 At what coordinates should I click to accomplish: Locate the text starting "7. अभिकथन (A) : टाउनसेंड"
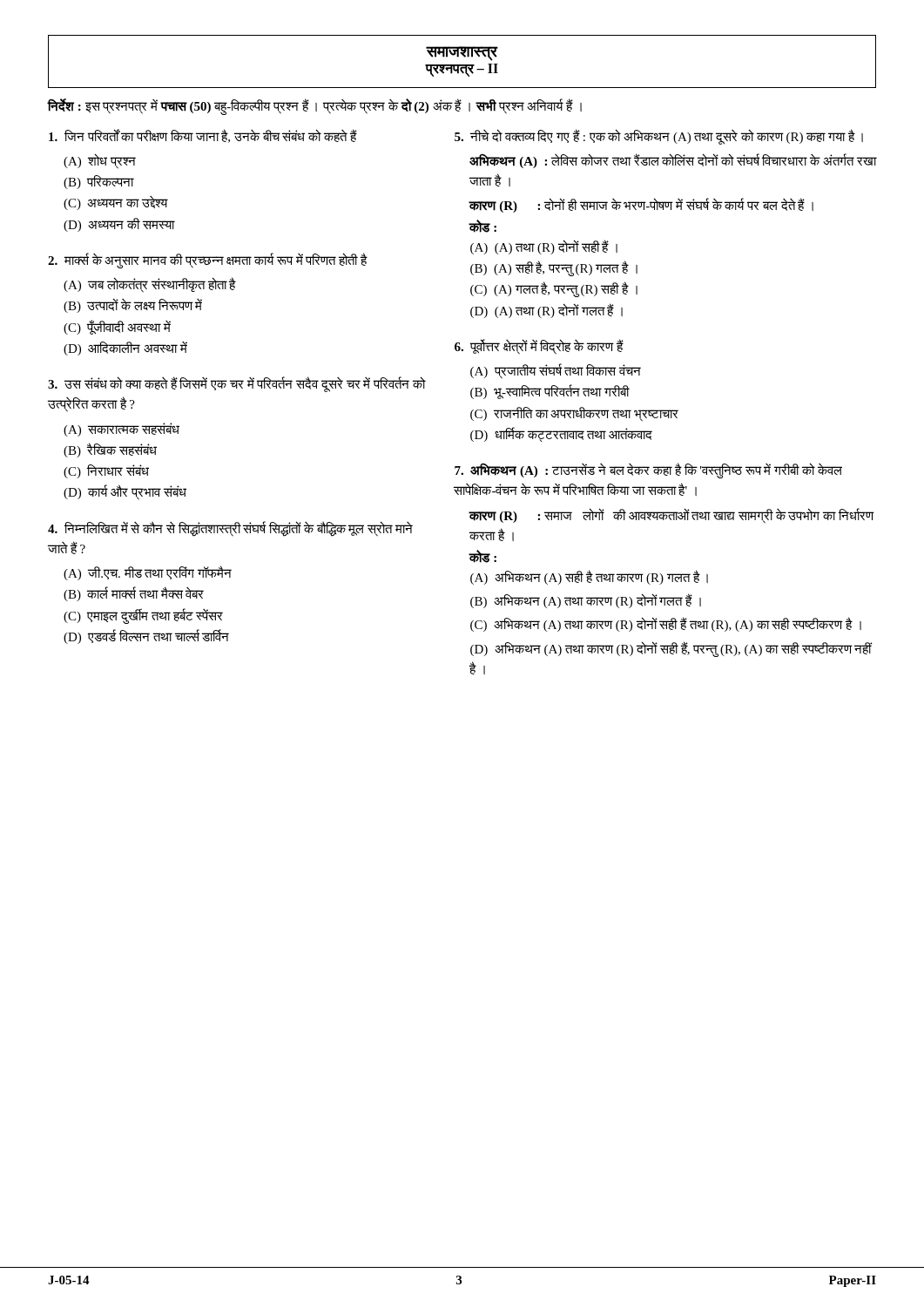click(665, 570)
